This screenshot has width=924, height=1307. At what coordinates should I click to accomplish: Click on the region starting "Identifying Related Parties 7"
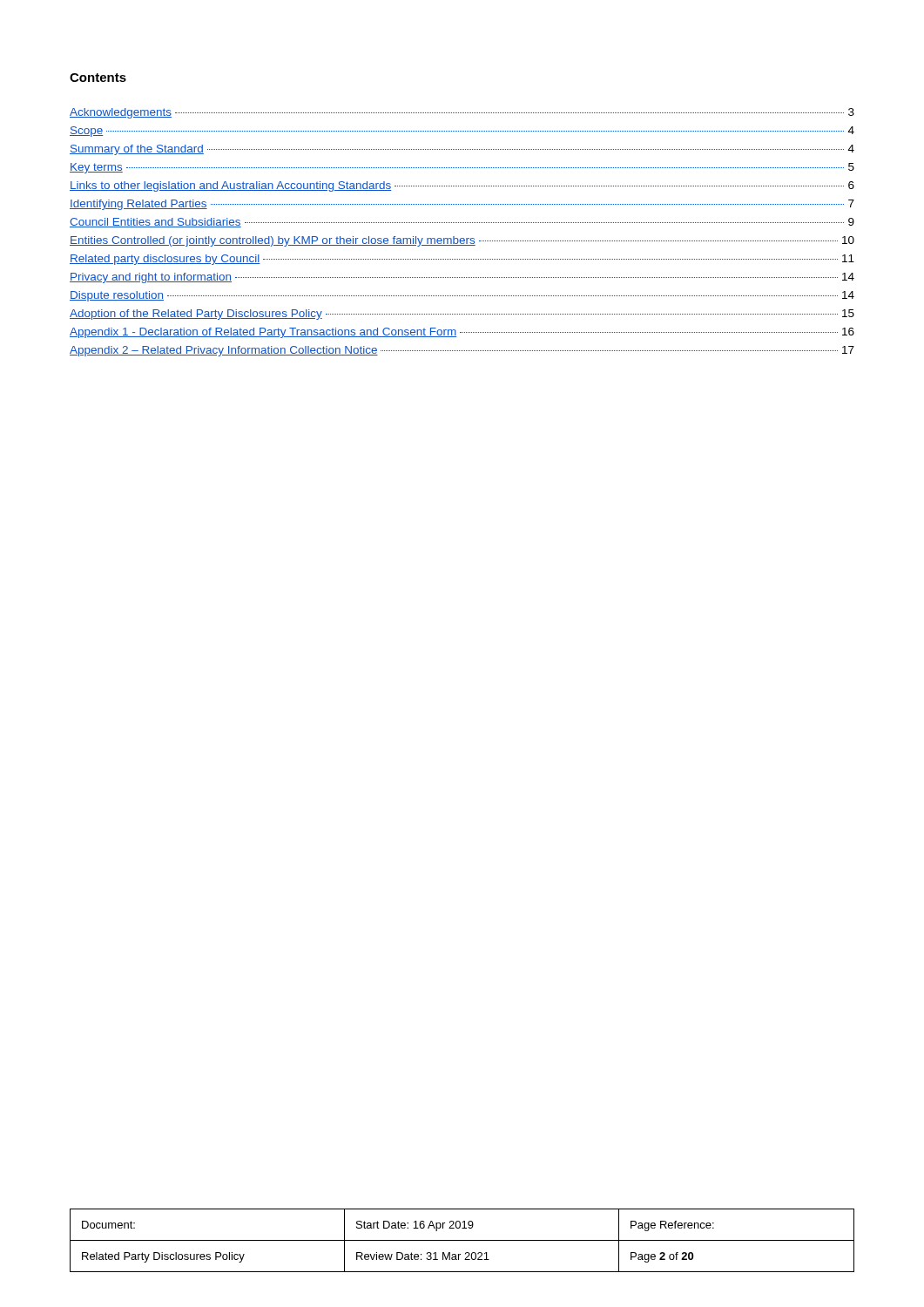click(x=462, y=203)
